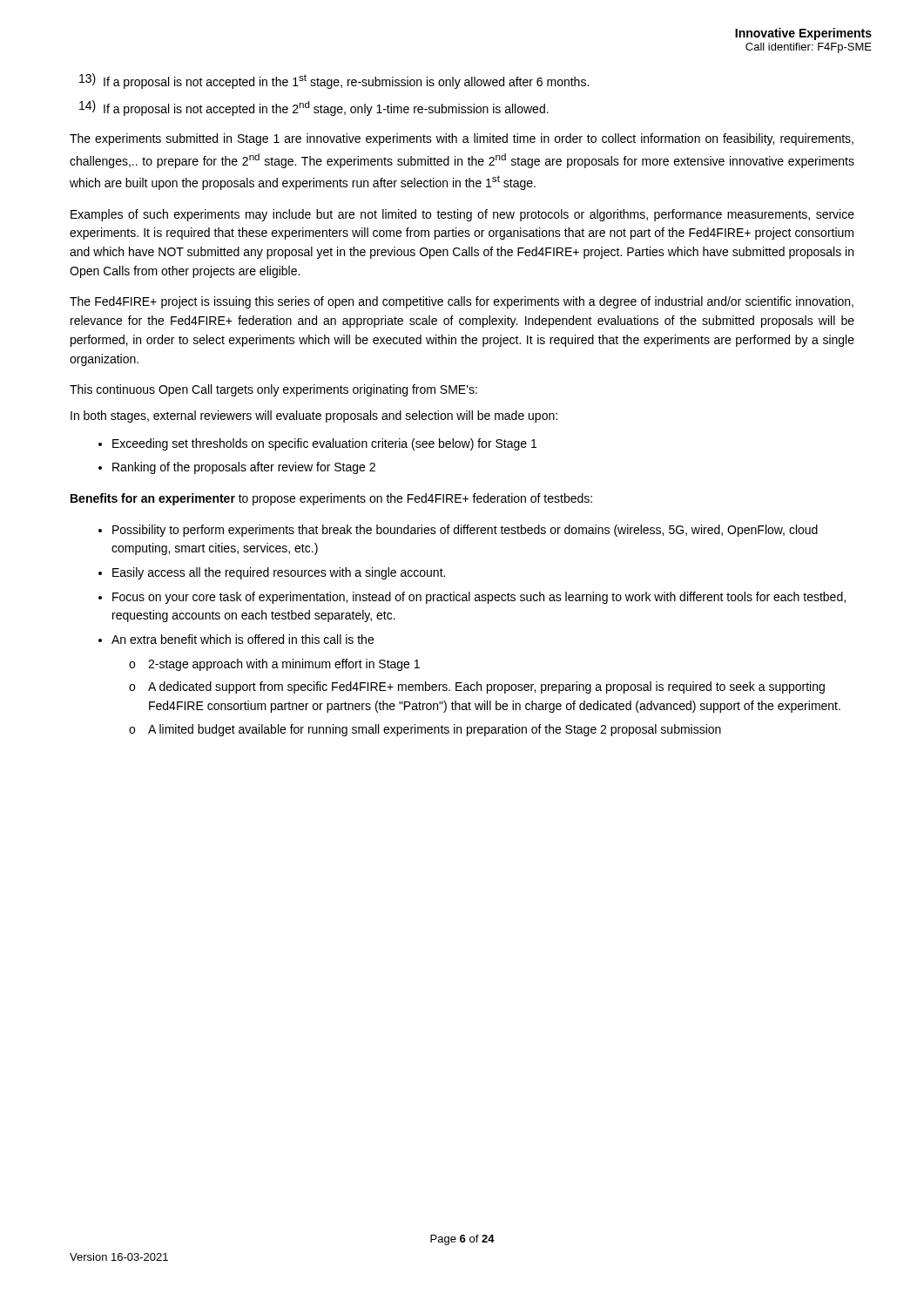924x1307 pixels.
Task: Locate the passage starting "The experiments submitted in Stage 1 are innovative"
Action: 462,162
